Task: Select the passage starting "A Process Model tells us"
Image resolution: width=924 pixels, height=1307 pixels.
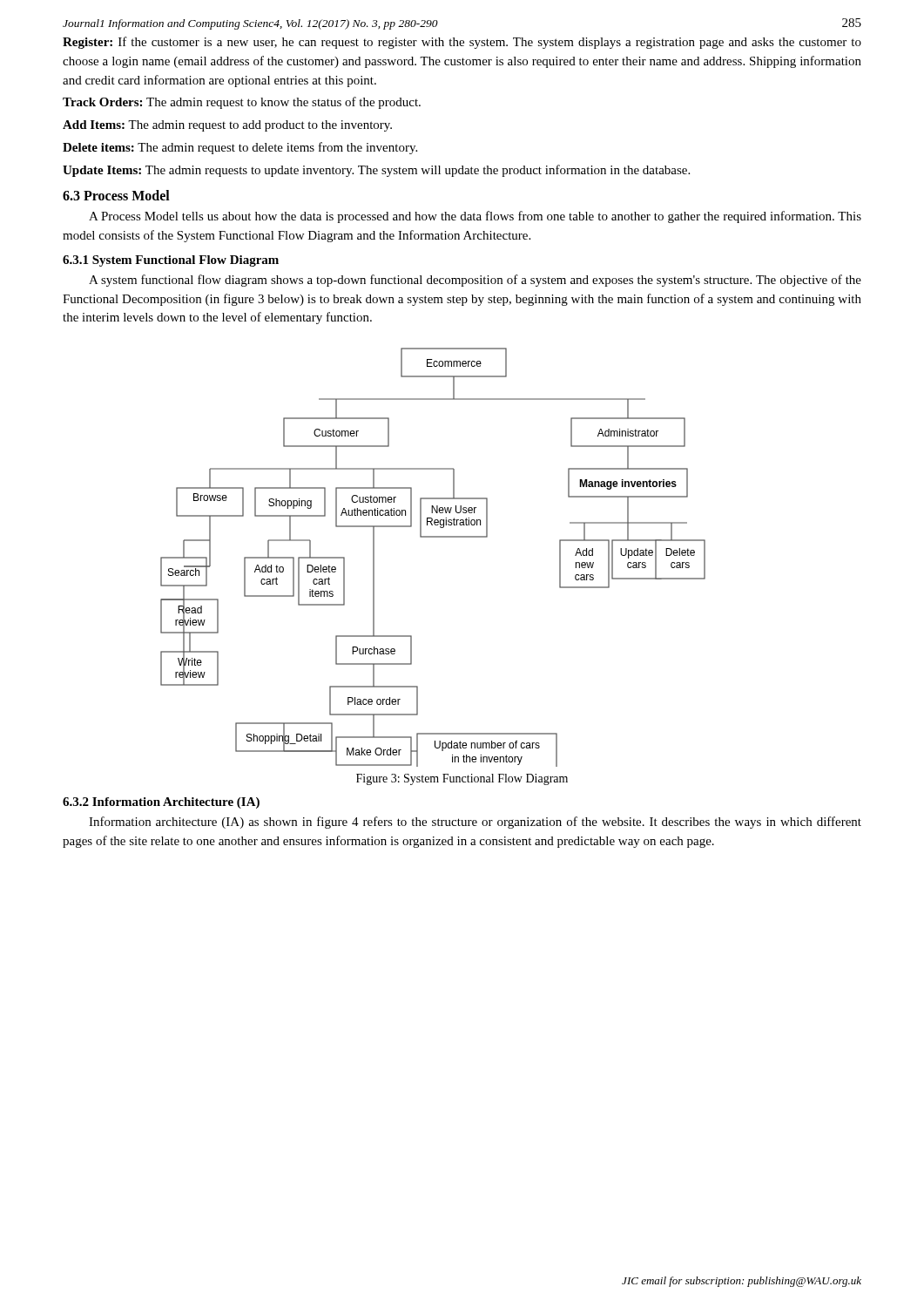Action: [462, 227]
